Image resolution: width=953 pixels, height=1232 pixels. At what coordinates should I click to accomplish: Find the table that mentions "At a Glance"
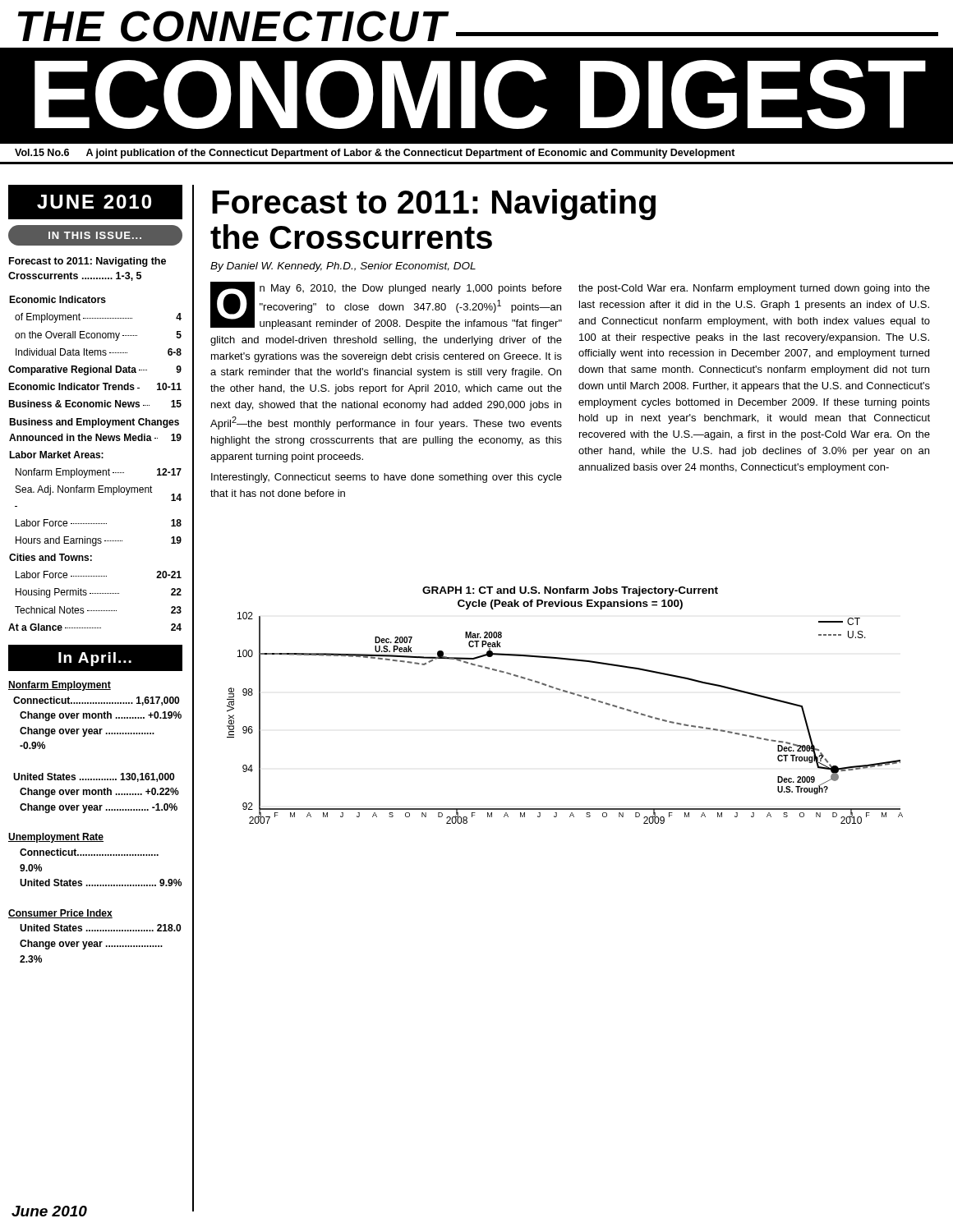pyautogui.click(x=95, y=464)
